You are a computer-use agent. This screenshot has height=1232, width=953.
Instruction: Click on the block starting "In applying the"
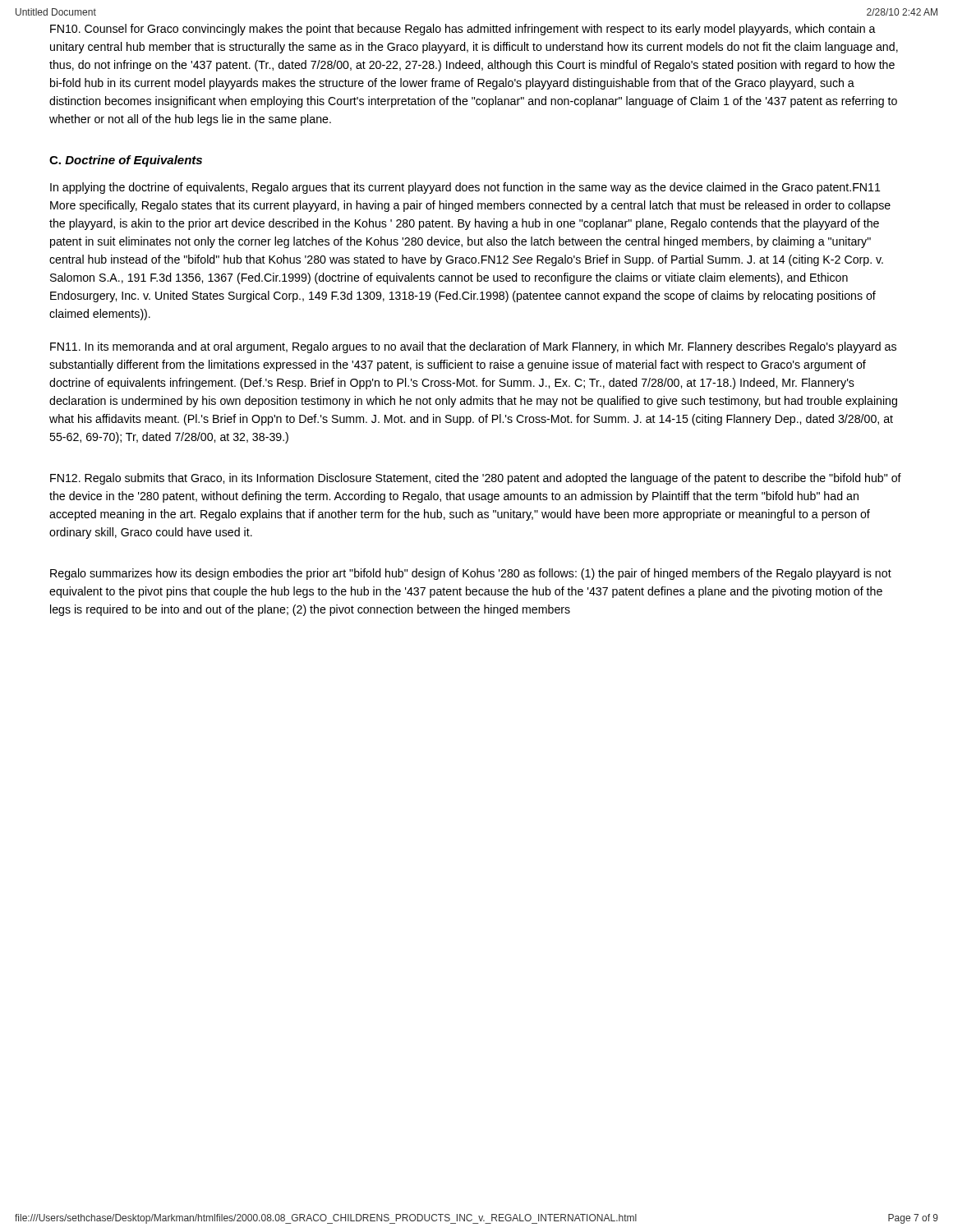point(470,251)
